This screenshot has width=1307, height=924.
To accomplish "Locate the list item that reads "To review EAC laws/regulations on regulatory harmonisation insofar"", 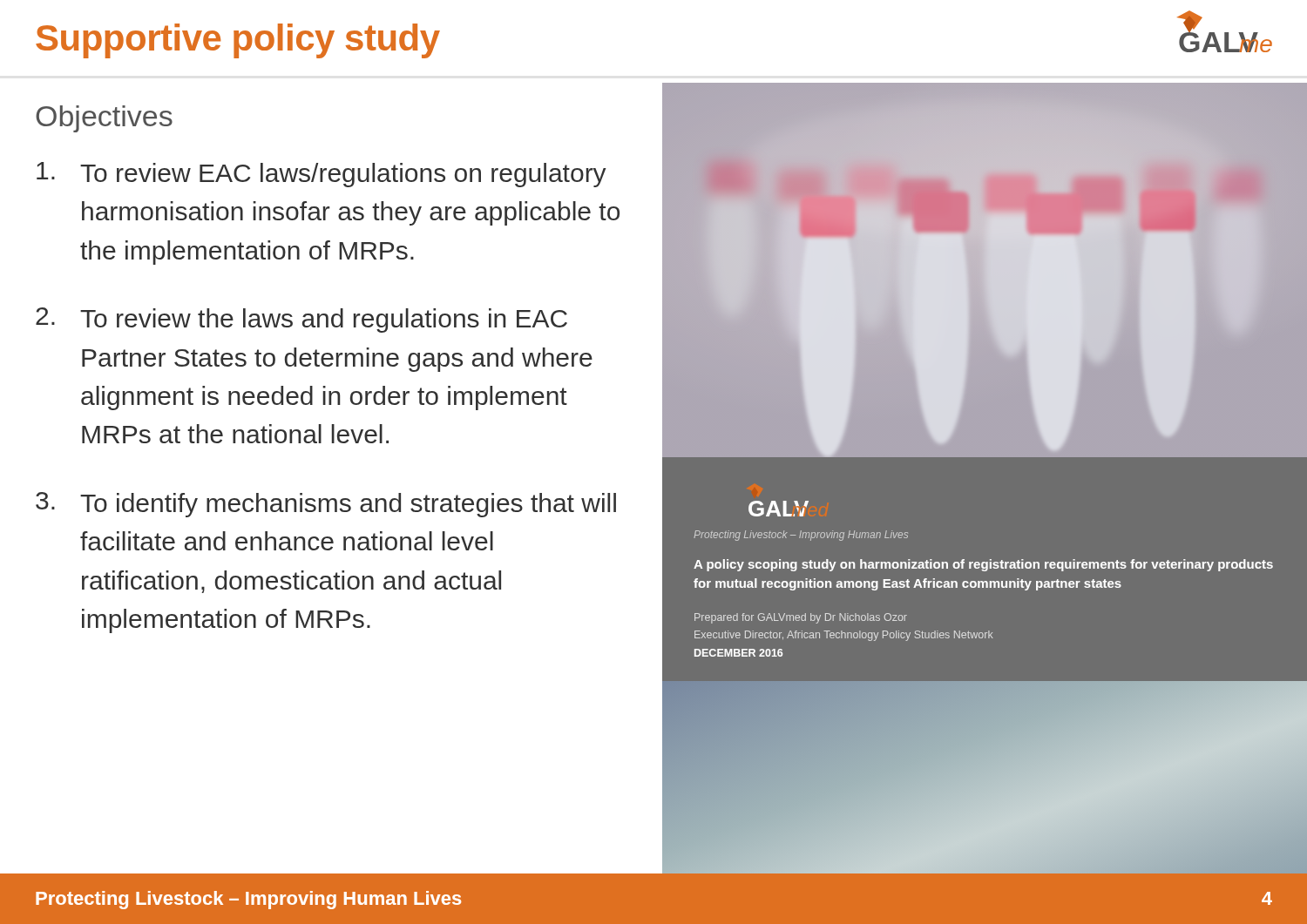I will 331,212.
